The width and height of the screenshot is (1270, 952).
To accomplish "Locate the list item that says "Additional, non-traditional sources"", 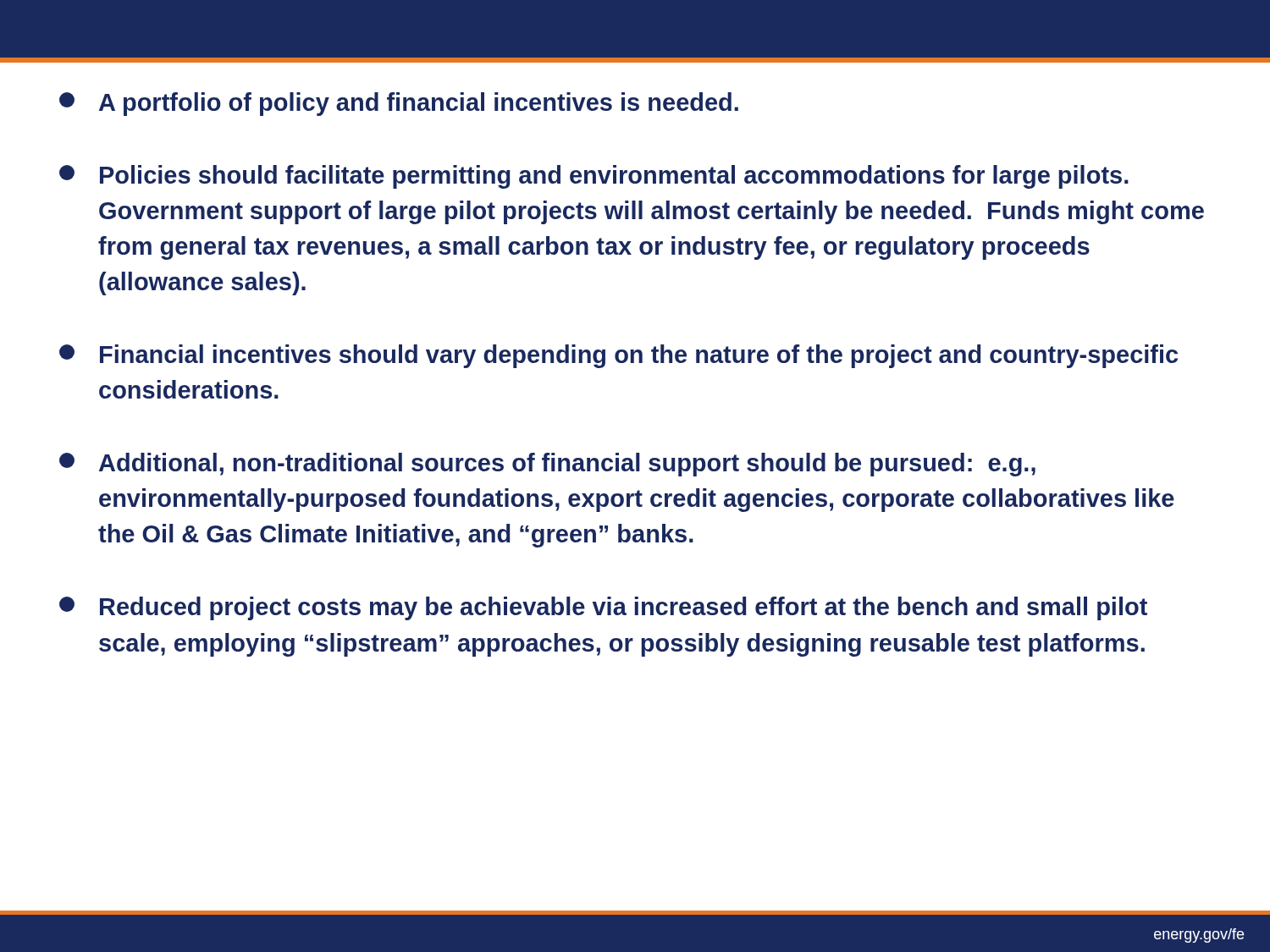I will [x=635, y=499].
